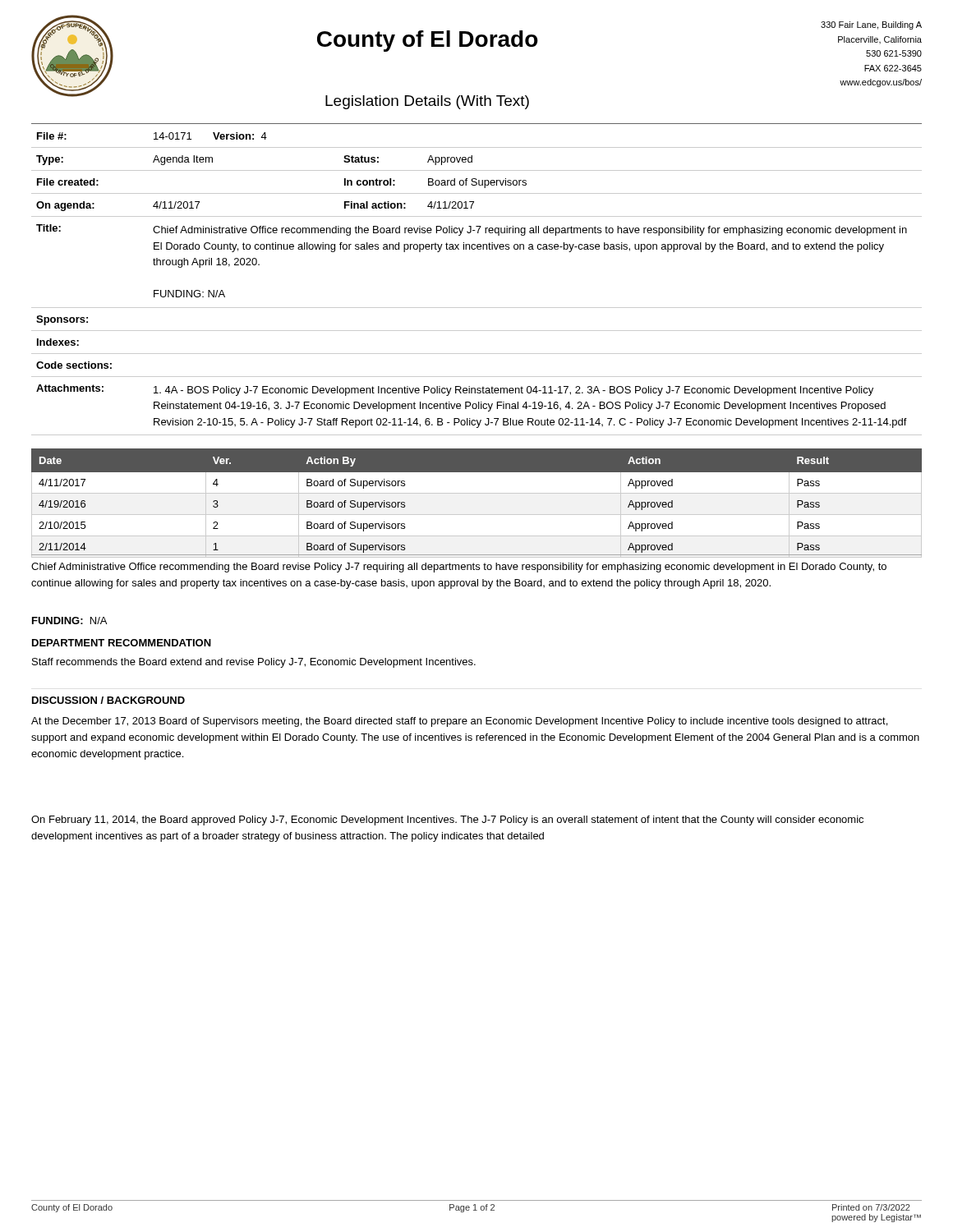
Task: Click on the logo
Action: [x=72, y=56]
